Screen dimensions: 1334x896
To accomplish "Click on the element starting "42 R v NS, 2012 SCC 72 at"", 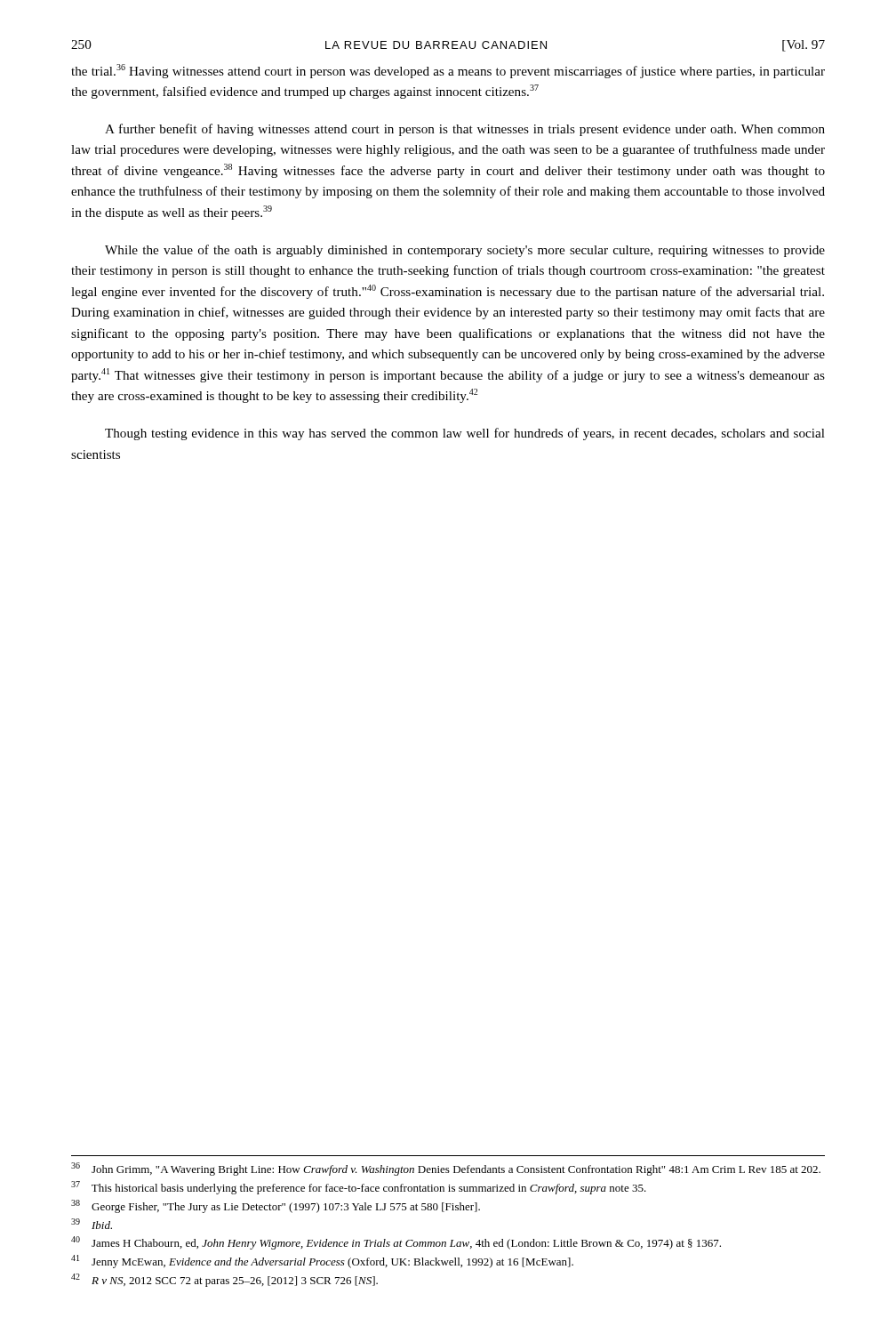I will pyautogui.click(x=225, y=1280).
